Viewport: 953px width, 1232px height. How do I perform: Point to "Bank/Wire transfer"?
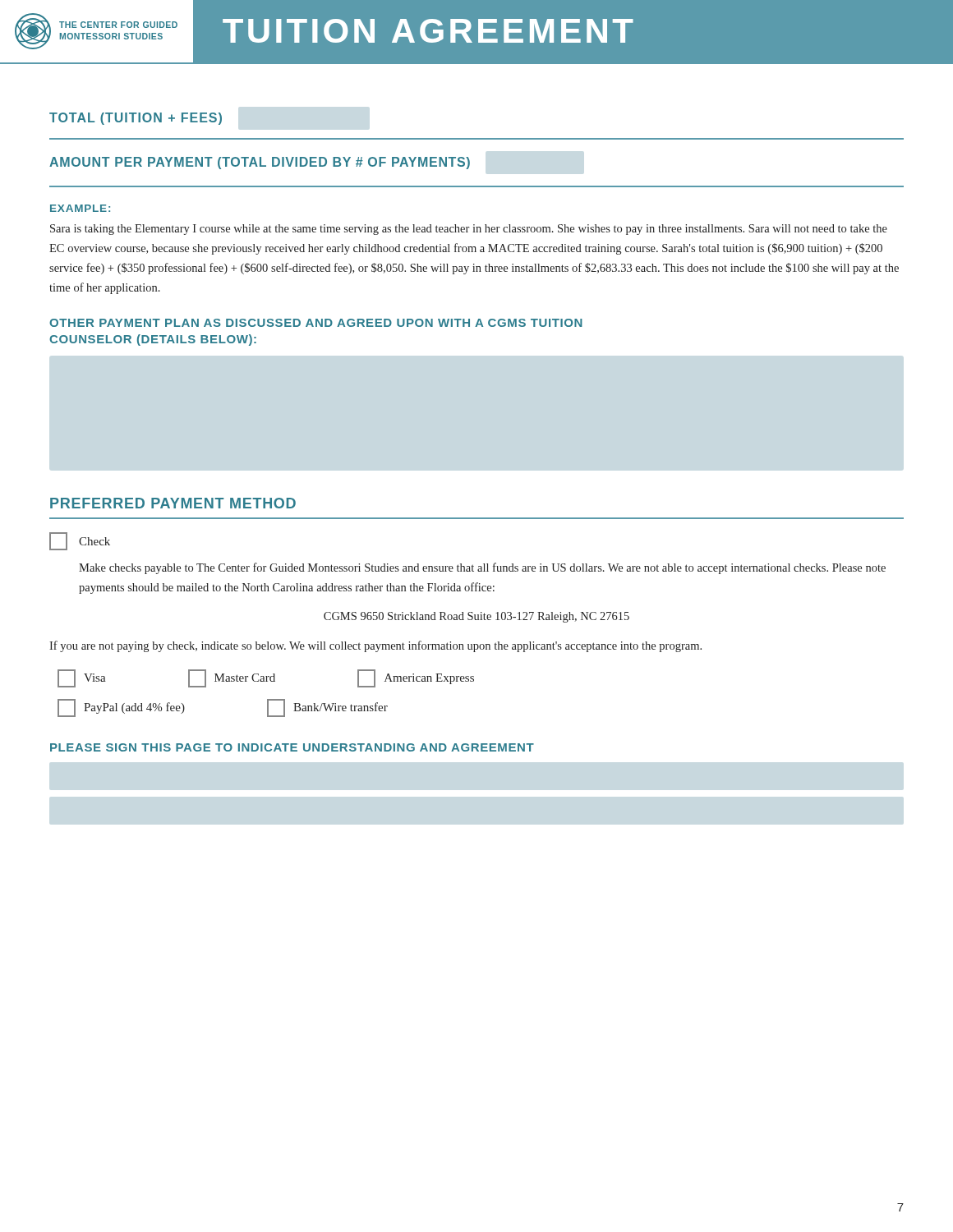(x=327, y=708)
